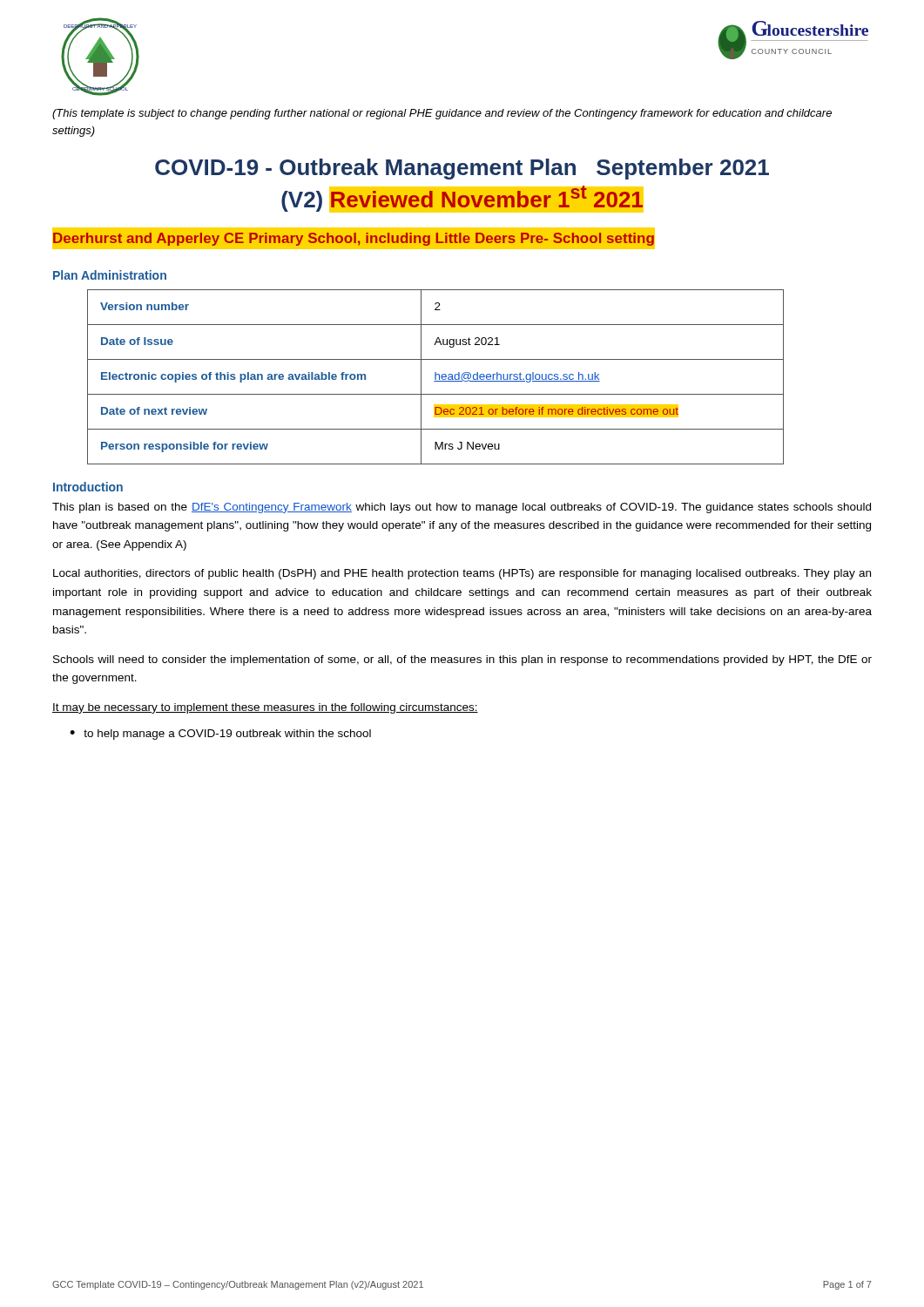Click on the region starting "Schools will need to consider the implementation of"
The width and height of the screenshot is (924, 1307).
[x=462, y=668]
